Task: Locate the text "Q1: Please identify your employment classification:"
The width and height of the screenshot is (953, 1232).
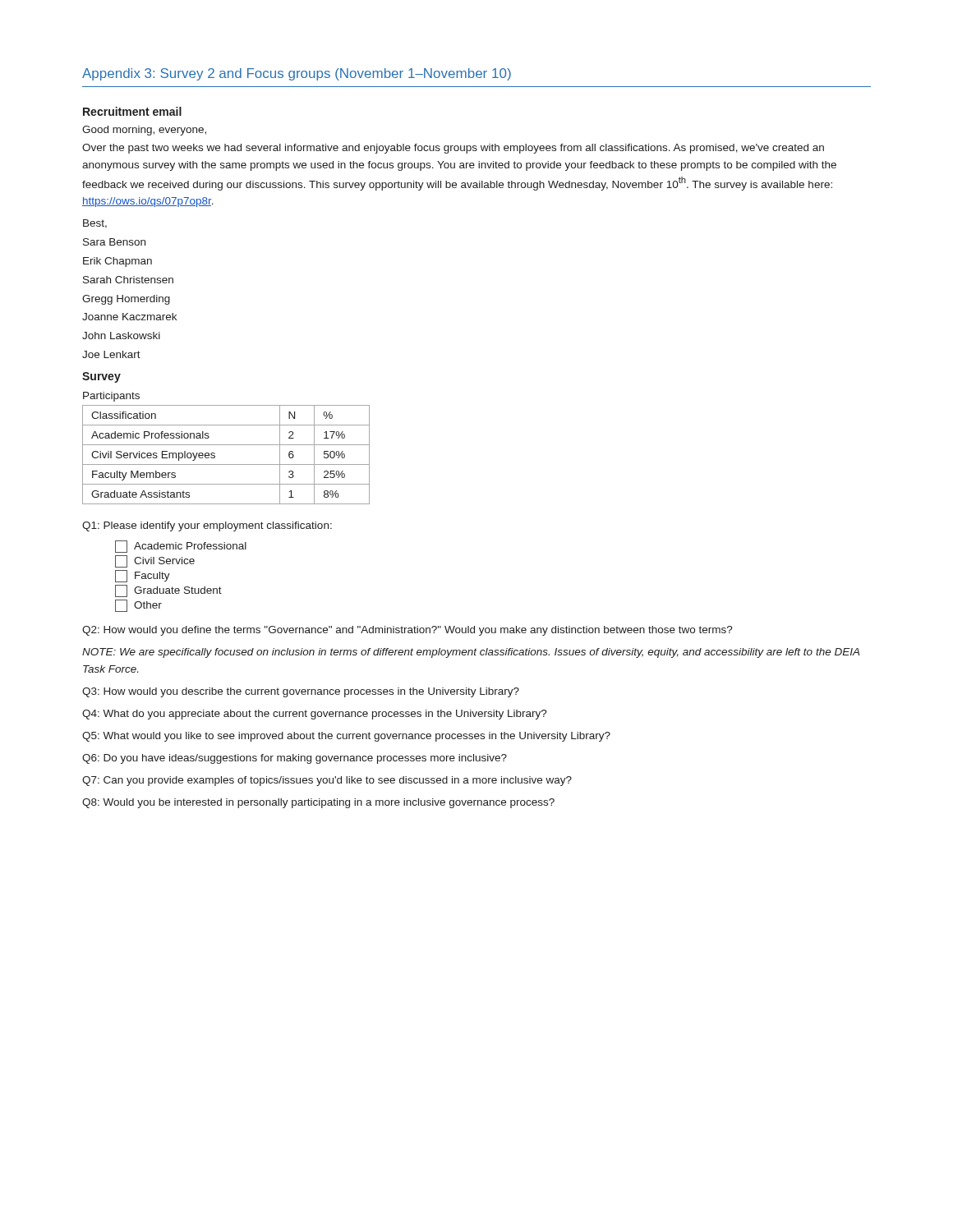Action: click(x=207, y=525)
